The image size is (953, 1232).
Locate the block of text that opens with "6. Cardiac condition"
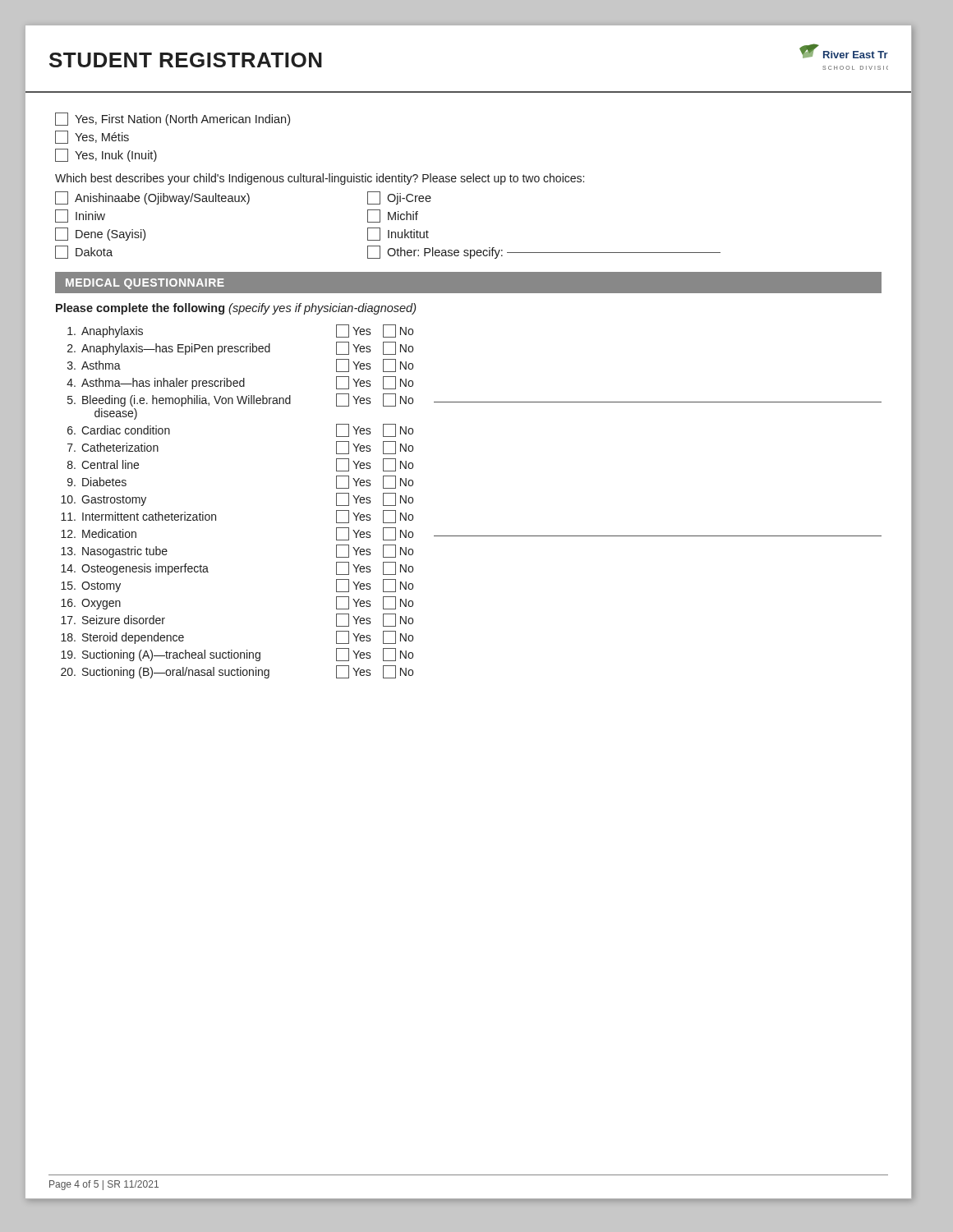point(114,430)
